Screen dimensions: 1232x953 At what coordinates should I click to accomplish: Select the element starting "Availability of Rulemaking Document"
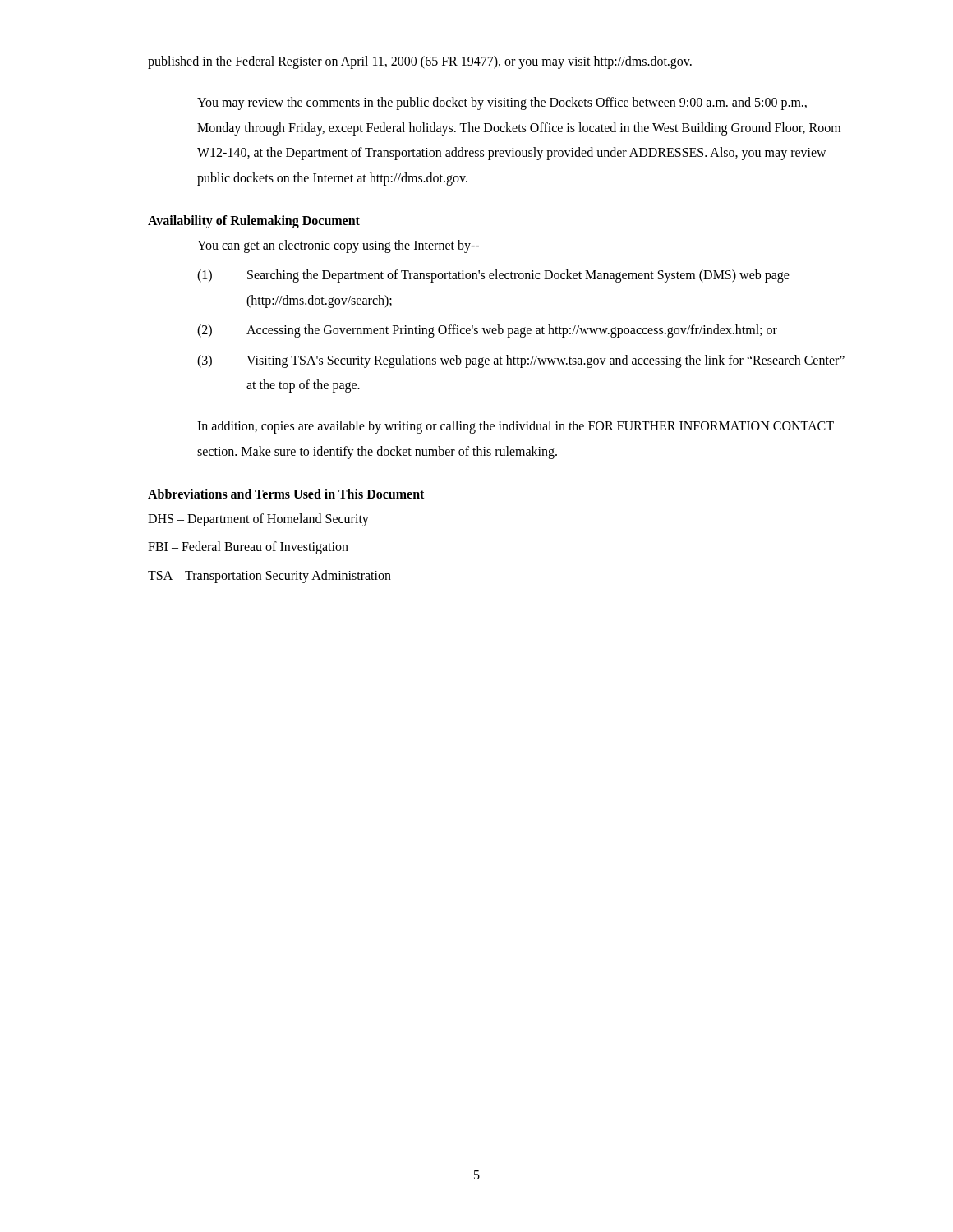point(254,220)
